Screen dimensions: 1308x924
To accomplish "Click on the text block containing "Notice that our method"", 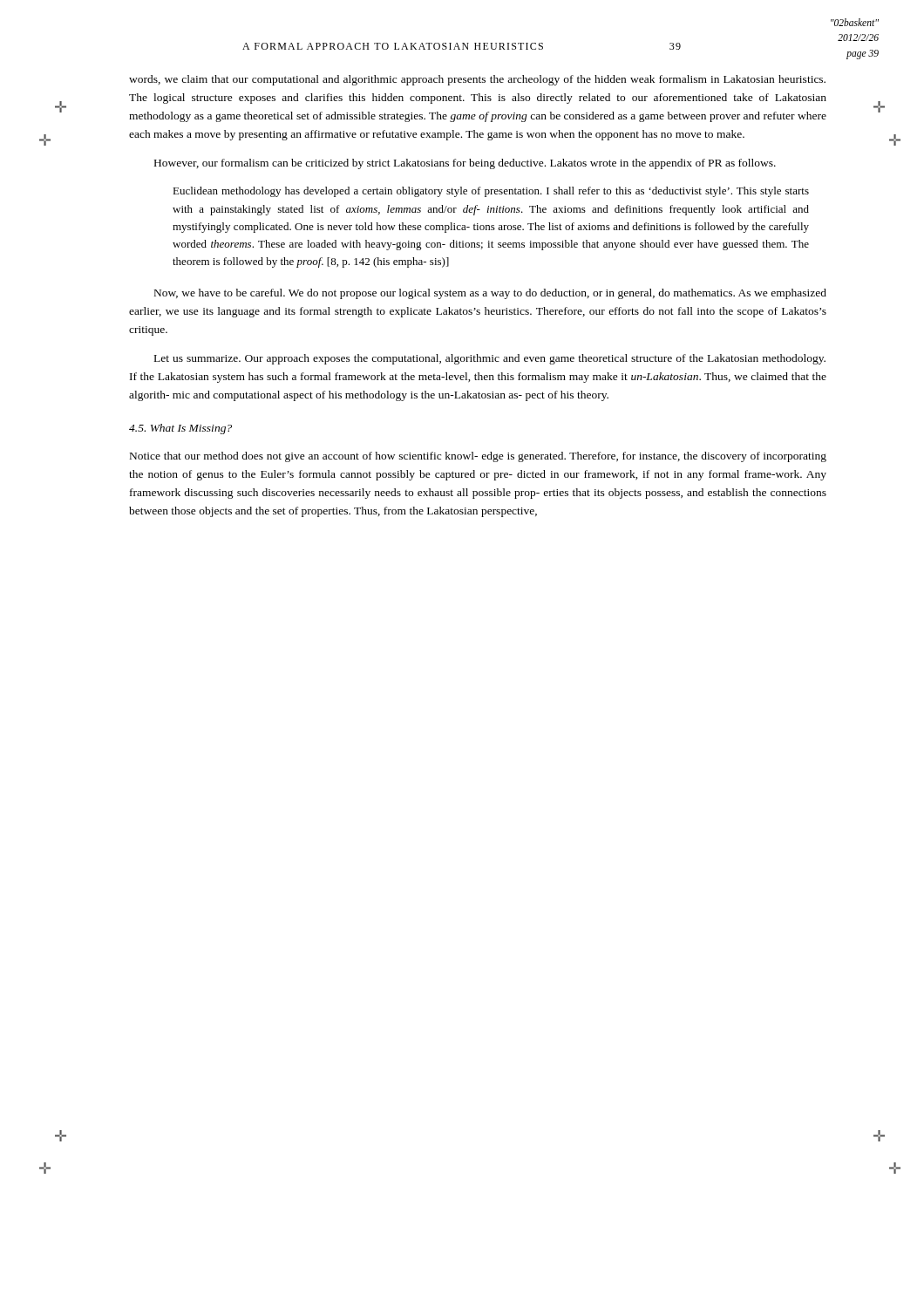I will click(478, 483).
